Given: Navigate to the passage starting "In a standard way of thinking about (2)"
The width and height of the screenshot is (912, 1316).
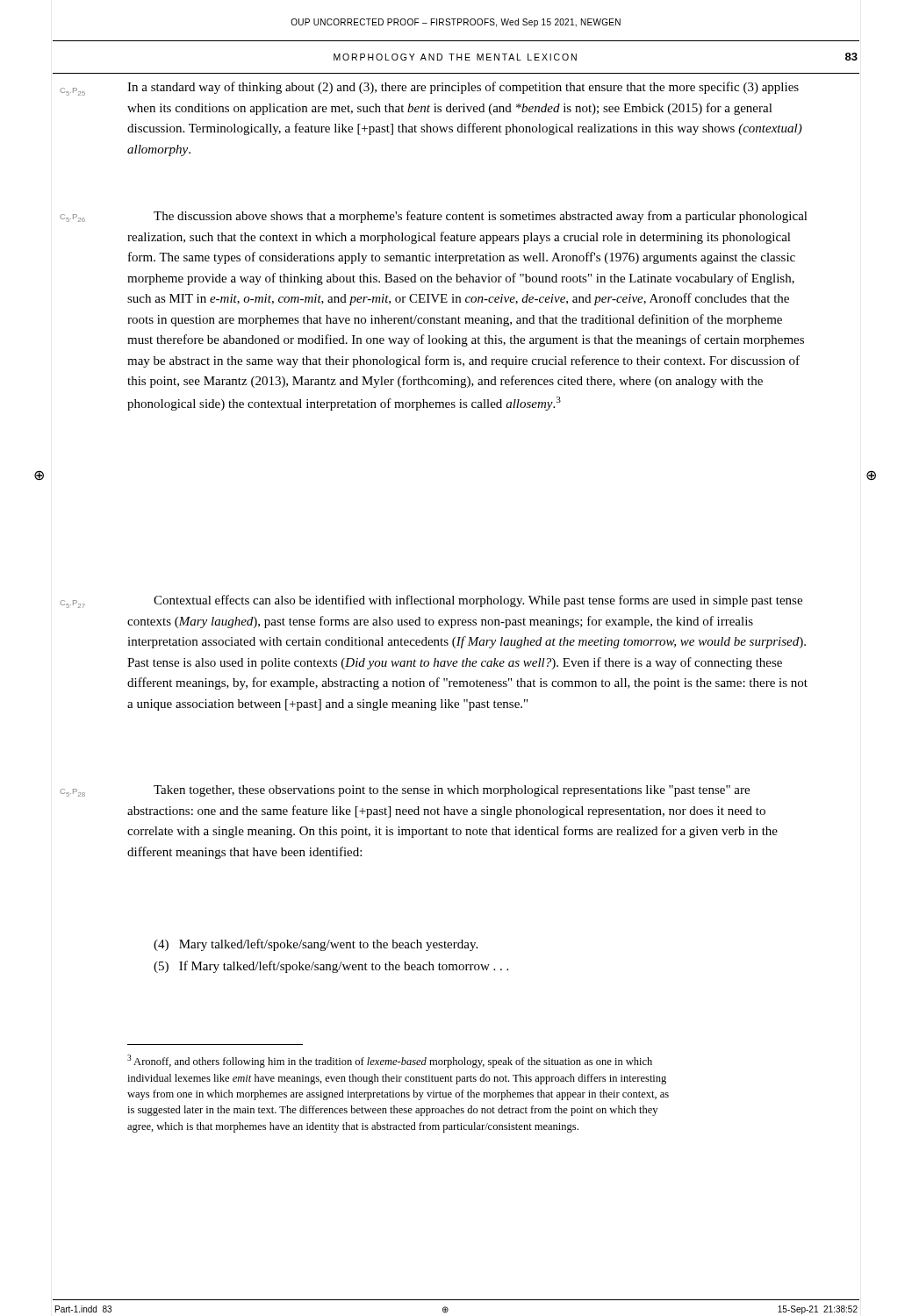Looking at the screenshot, I should 465,118.
